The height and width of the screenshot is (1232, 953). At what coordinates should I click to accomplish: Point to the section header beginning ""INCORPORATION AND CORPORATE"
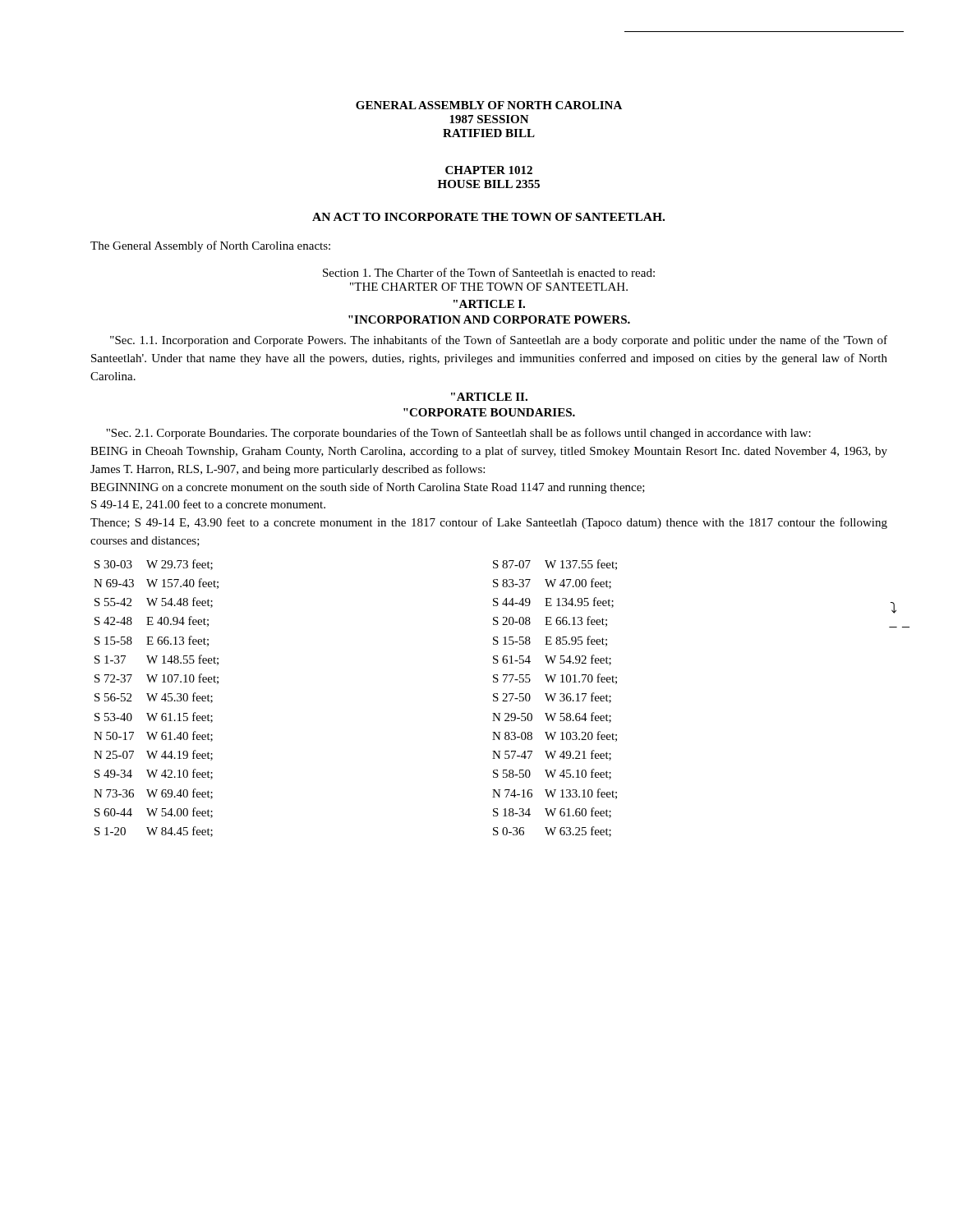click(x=489, y=320)
